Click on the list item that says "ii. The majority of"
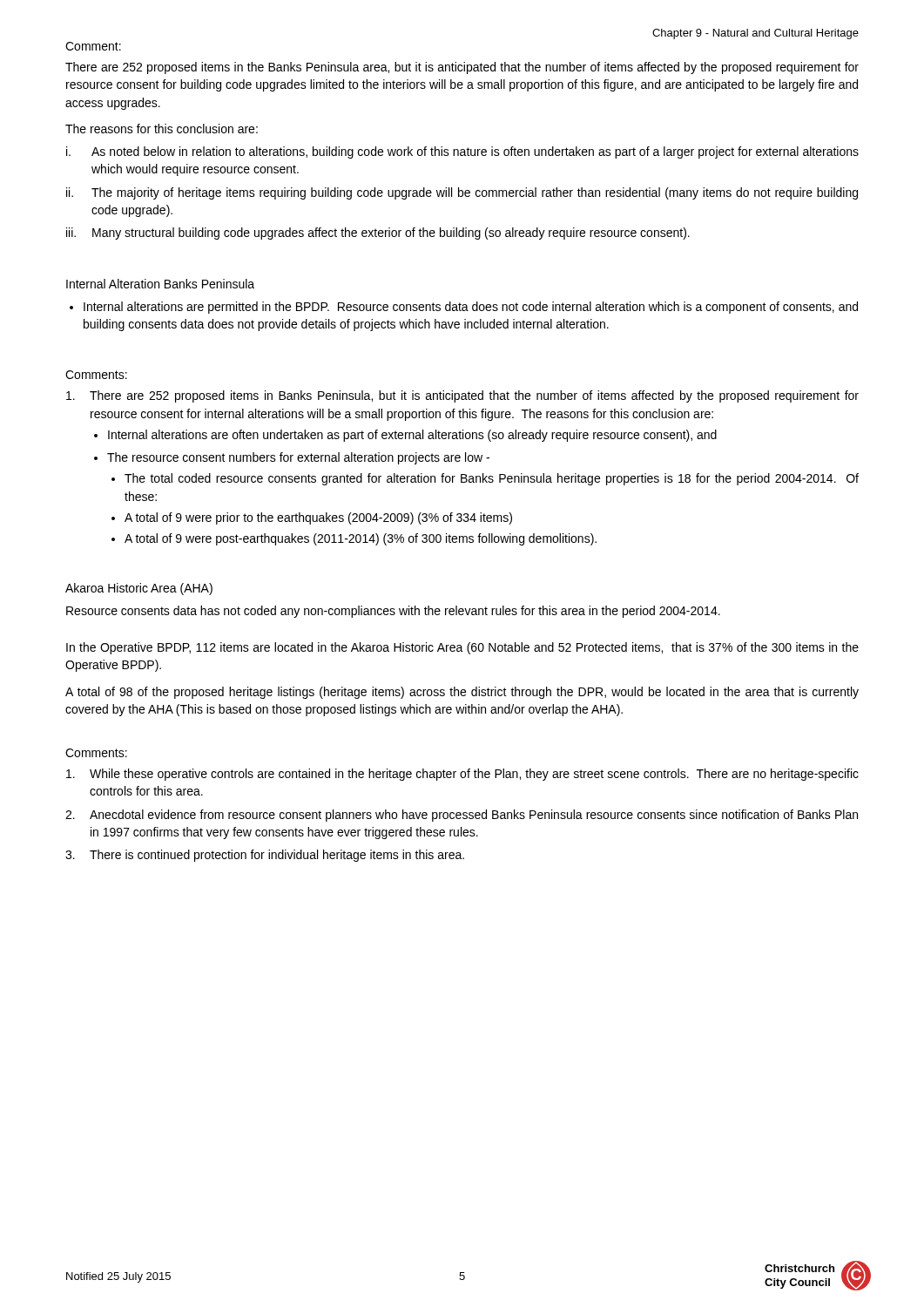Viewport: 924px width, 1307px height. (462, 201)
